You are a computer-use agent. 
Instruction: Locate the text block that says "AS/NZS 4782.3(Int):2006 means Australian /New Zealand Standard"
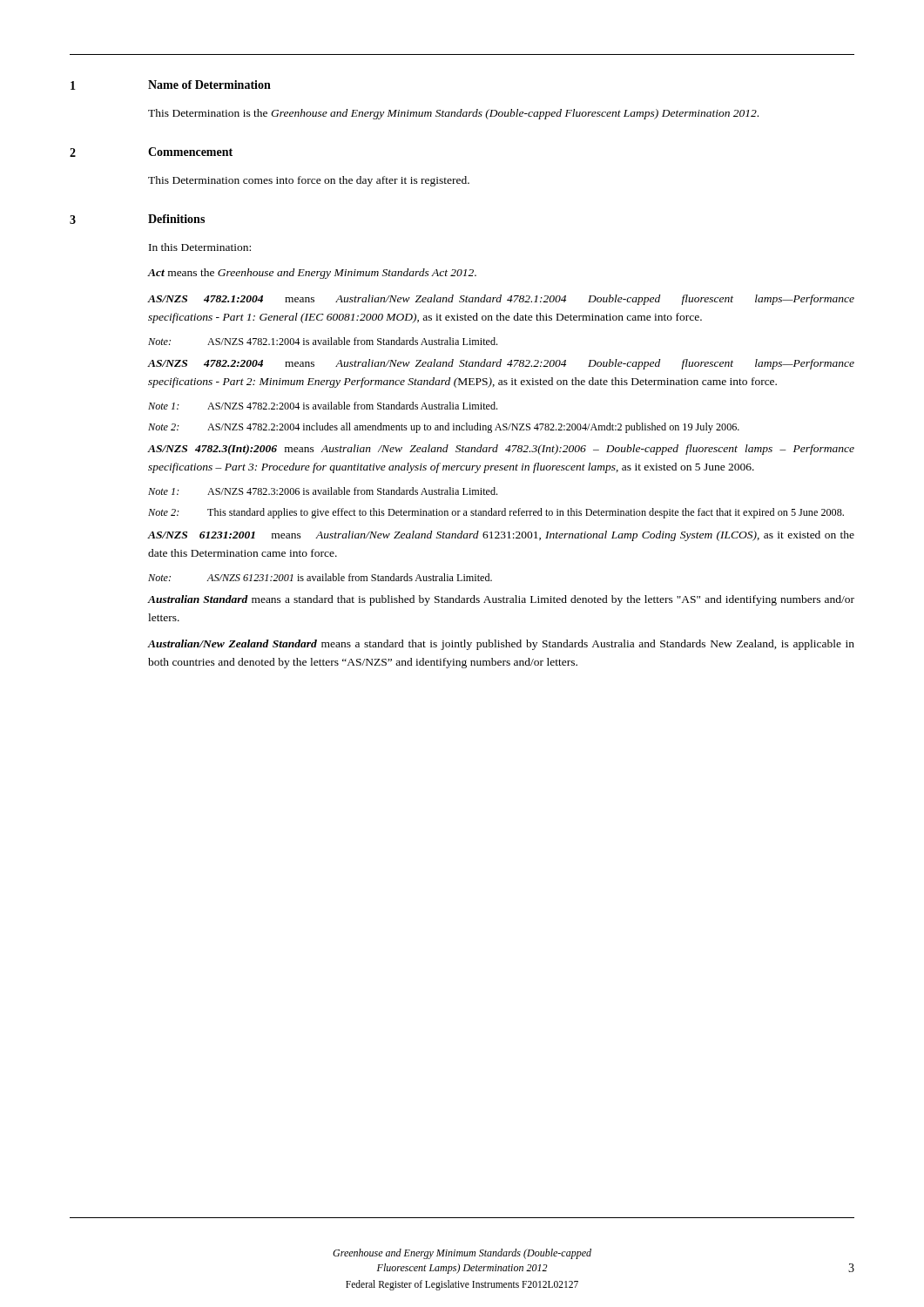click(501, 458)
